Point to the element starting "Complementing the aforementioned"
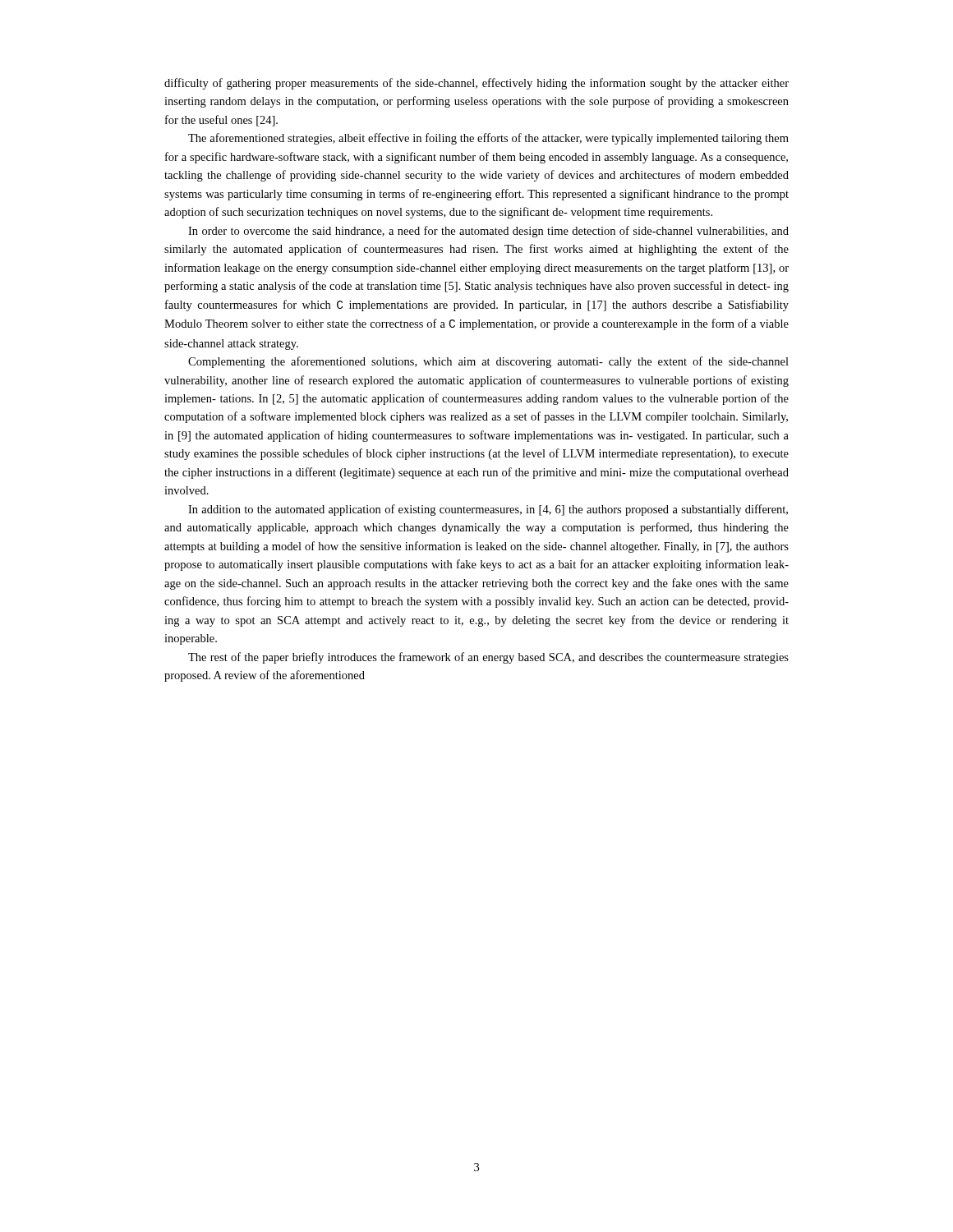 point(476,426)
